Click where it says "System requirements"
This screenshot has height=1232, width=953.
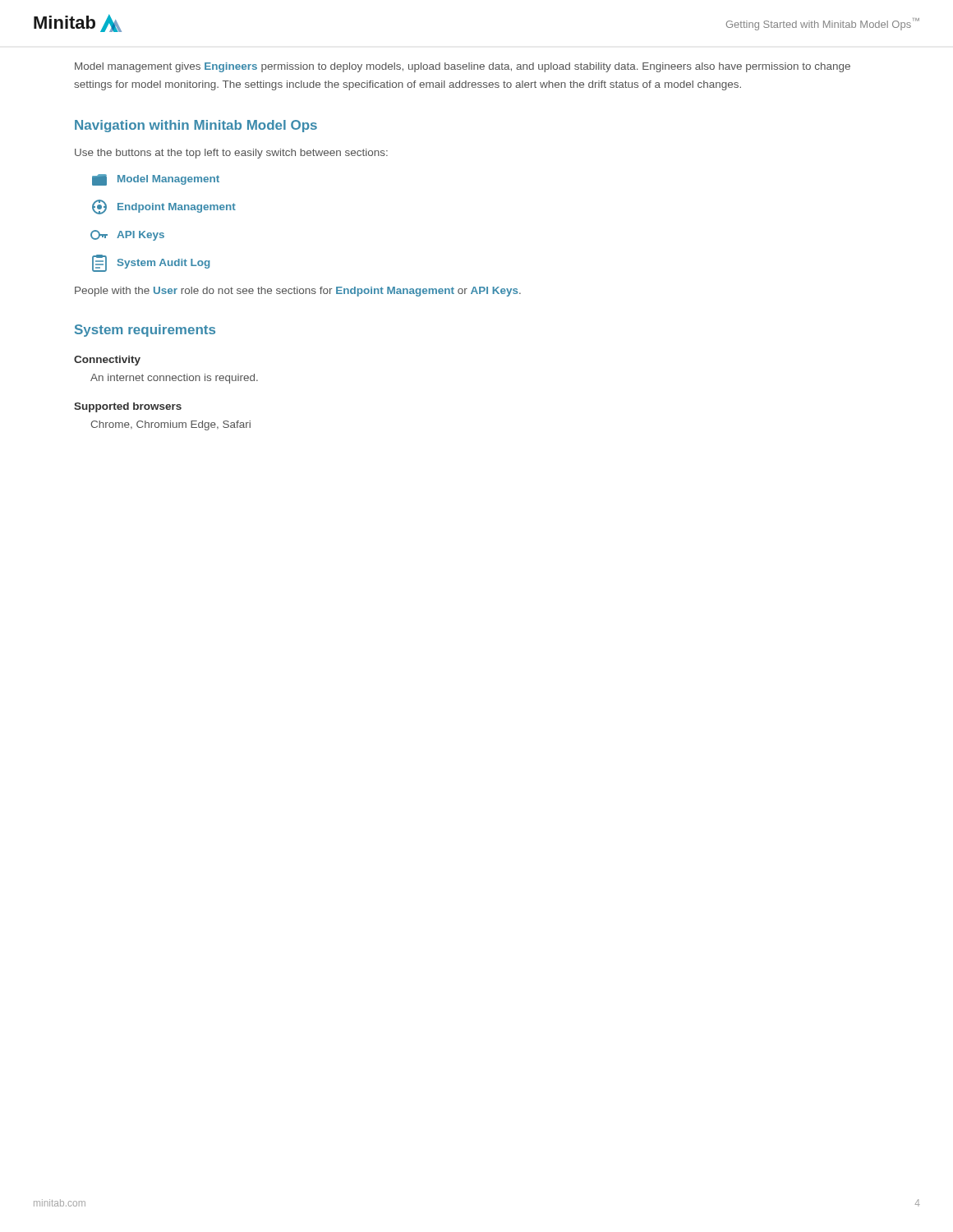(145, 330)
